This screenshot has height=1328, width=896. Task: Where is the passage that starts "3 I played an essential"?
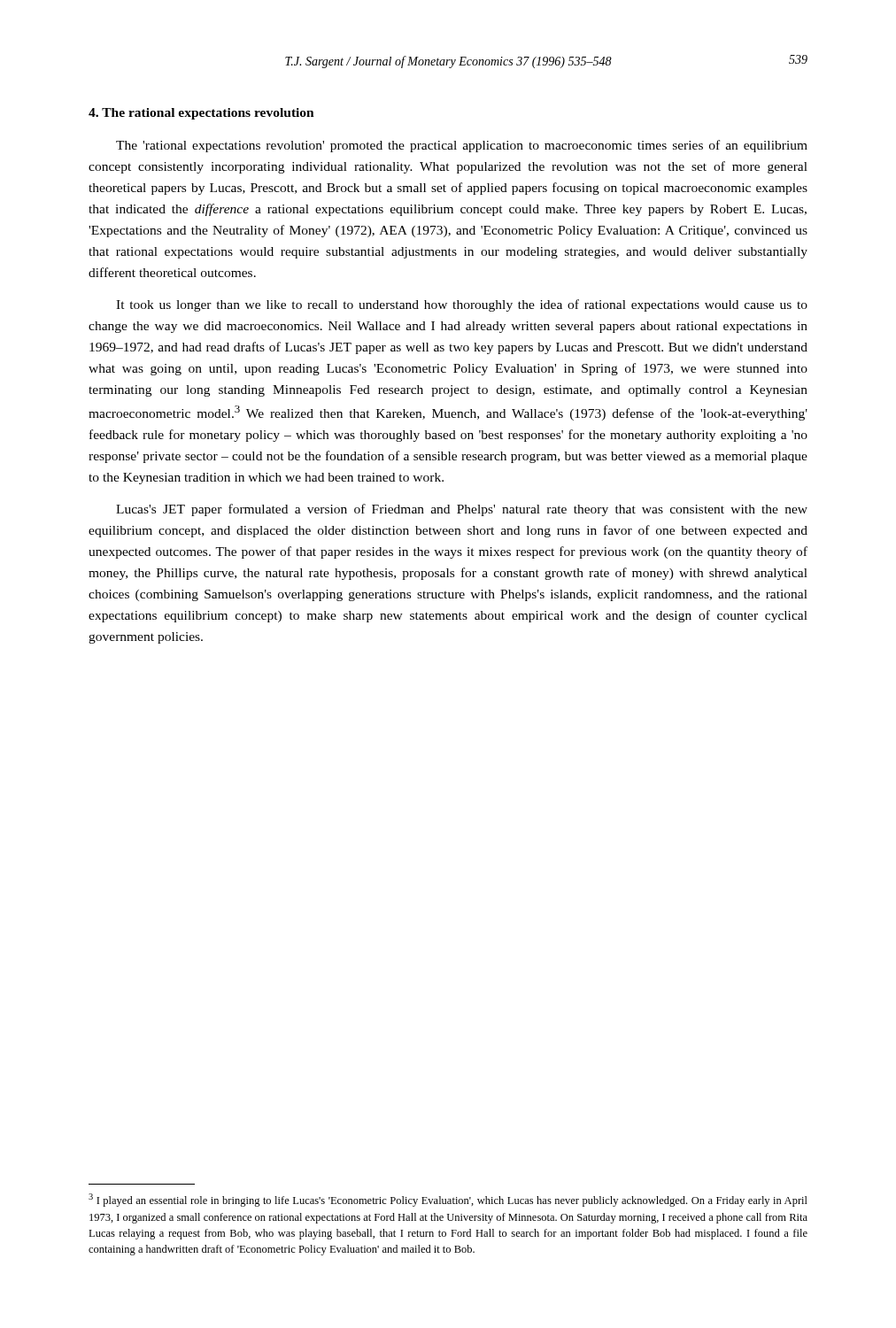click(x=448, y=1224)
